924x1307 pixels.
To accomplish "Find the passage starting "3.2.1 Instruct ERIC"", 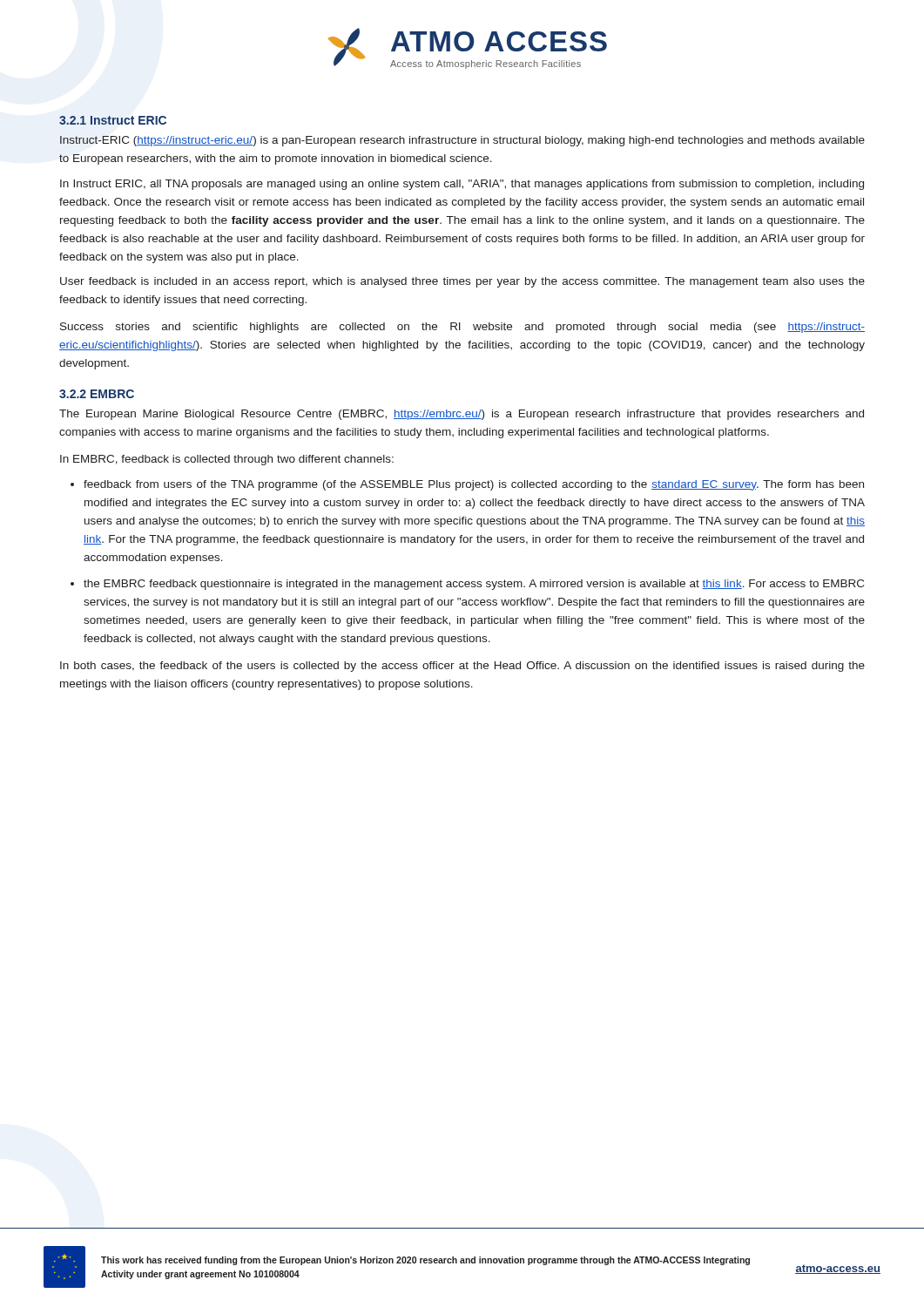I will point(113,120).
